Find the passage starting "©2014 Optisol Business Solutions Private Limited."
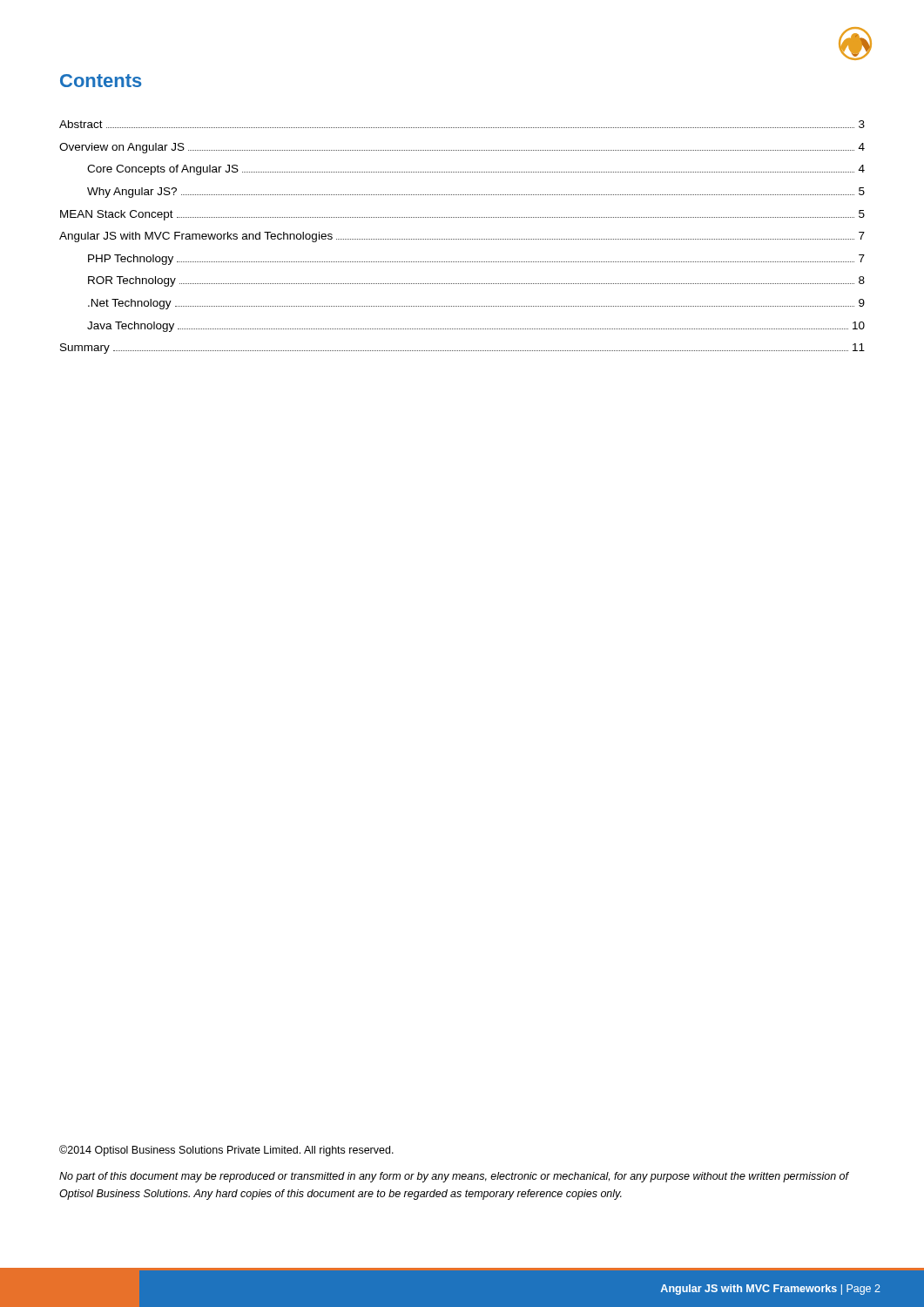The width and height of the screenshot is (924, 1307). pyautogui.click(x=227, y=1150)
